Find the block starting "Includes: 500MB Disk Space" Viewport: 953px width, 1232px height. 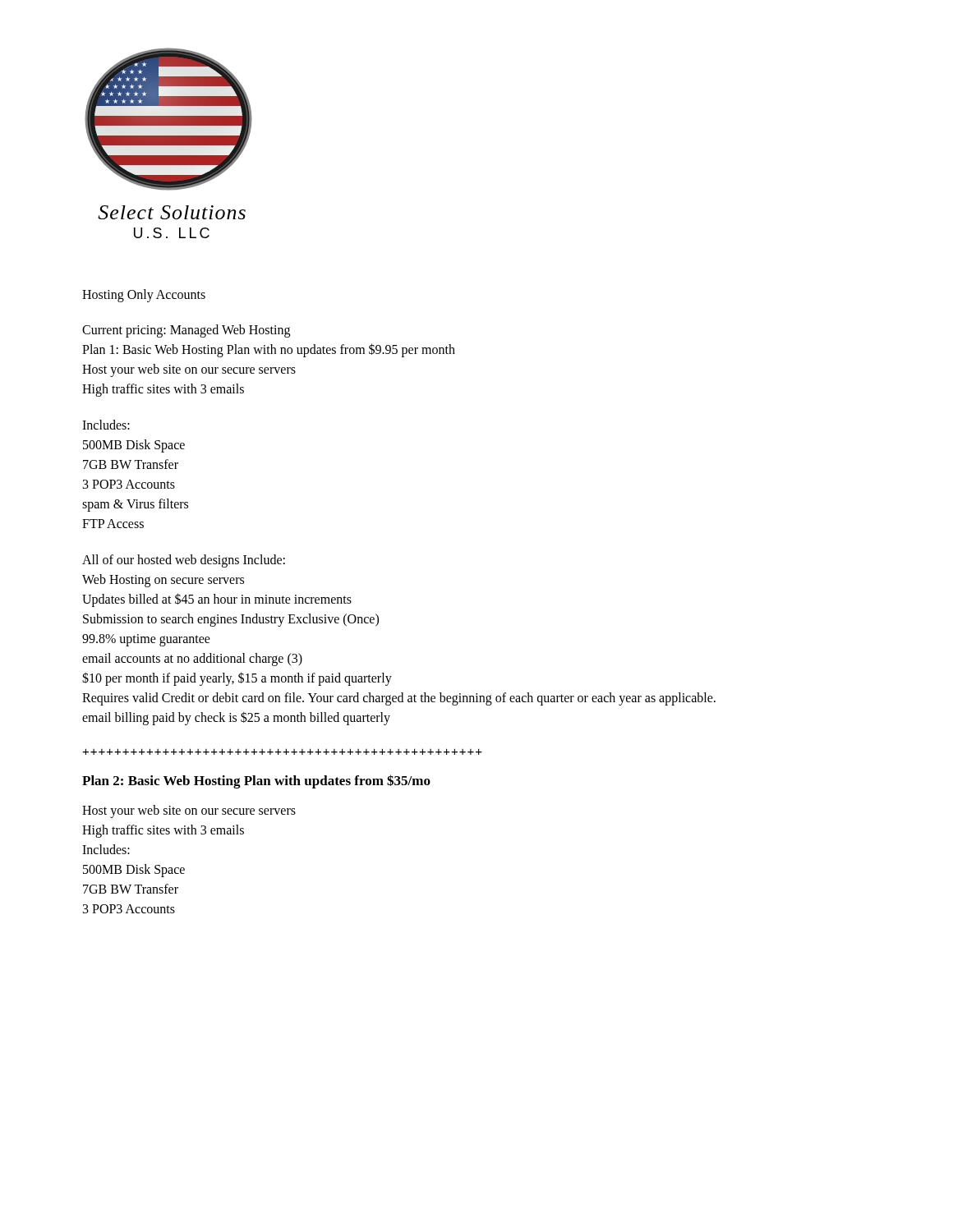(x=106, y=425)
